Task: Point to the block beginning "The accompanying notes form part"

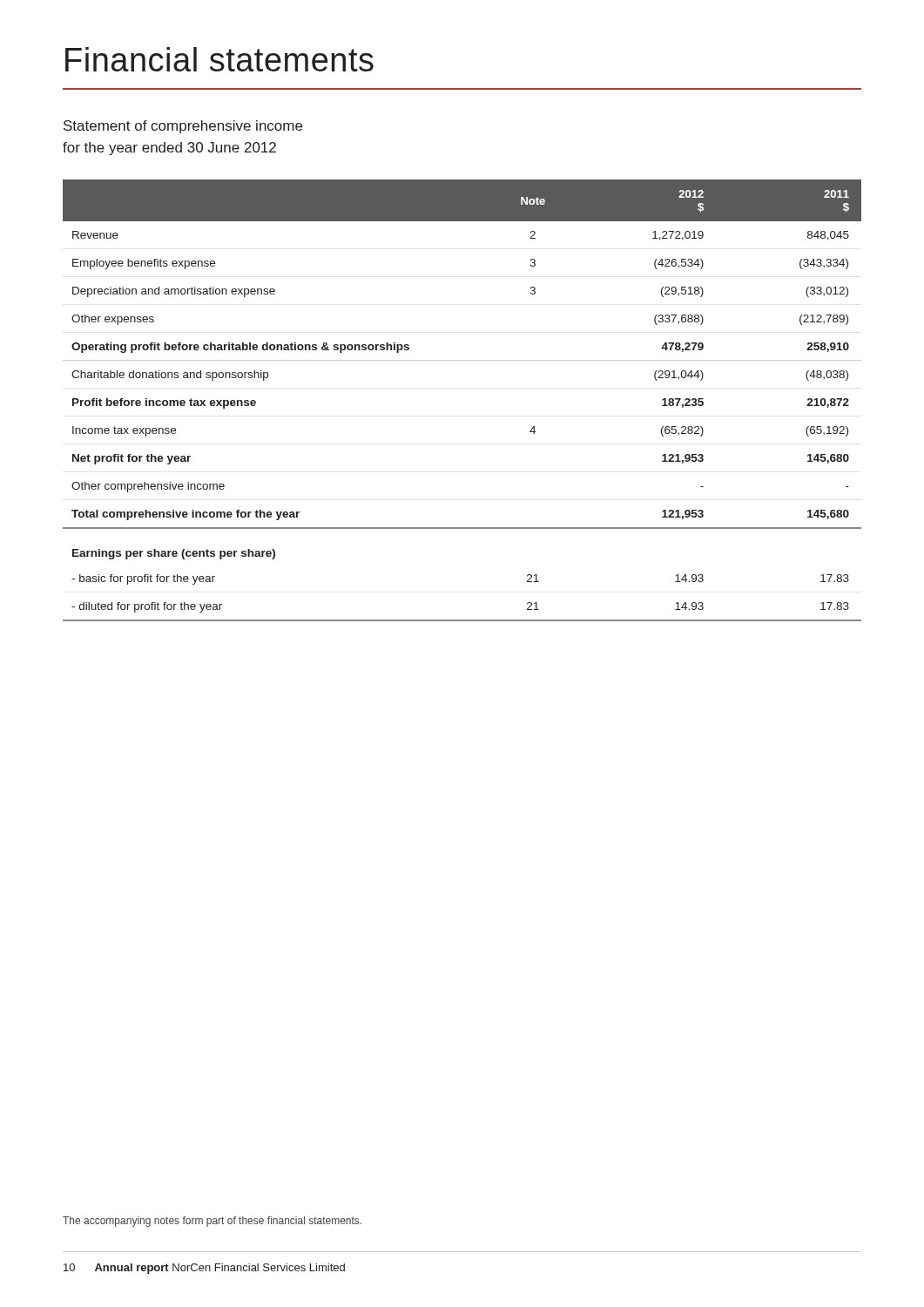Action: 213,1221
